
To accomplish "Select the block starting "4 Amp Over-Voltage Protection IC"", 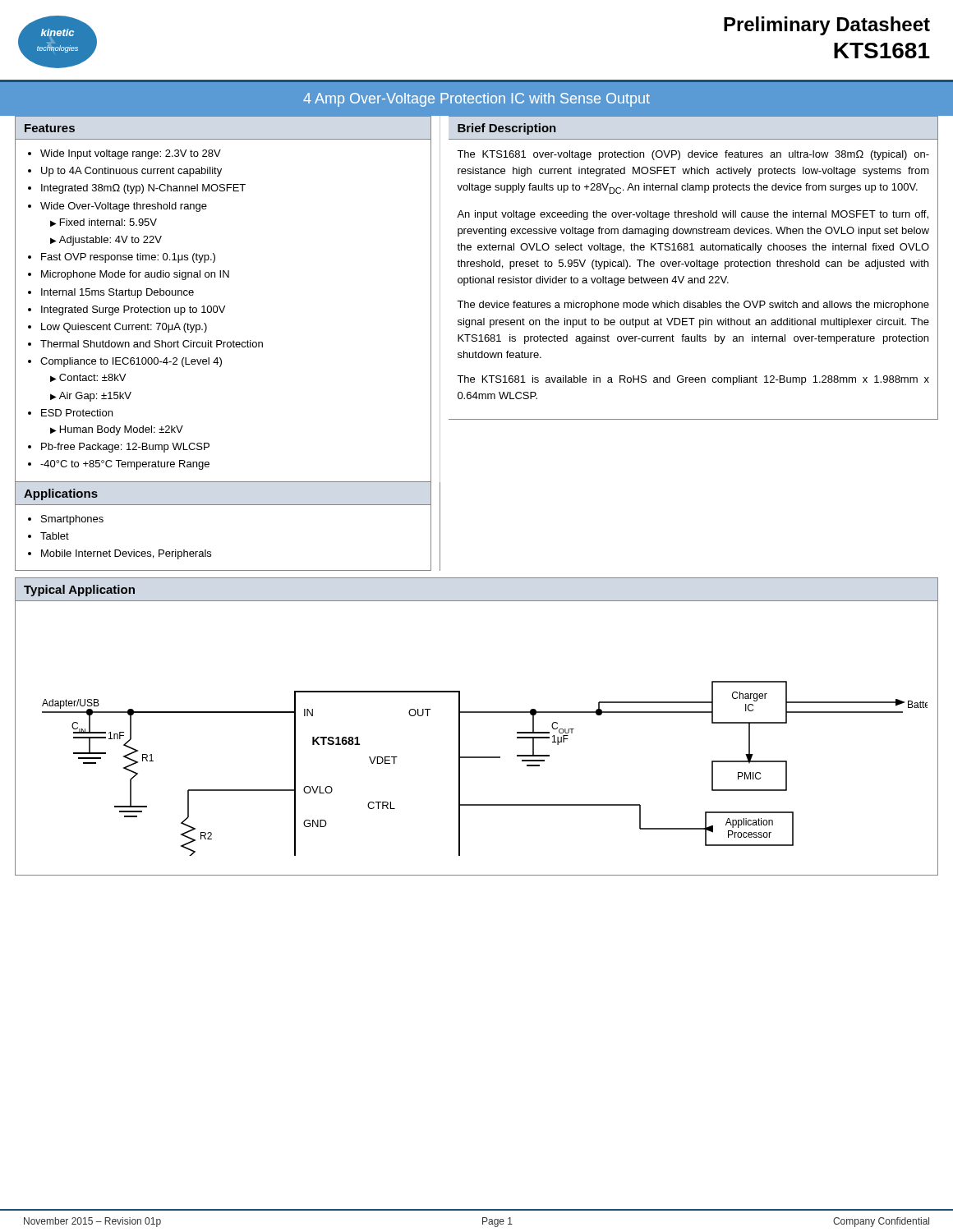I will pyautogui.click(x=476, y=99).
